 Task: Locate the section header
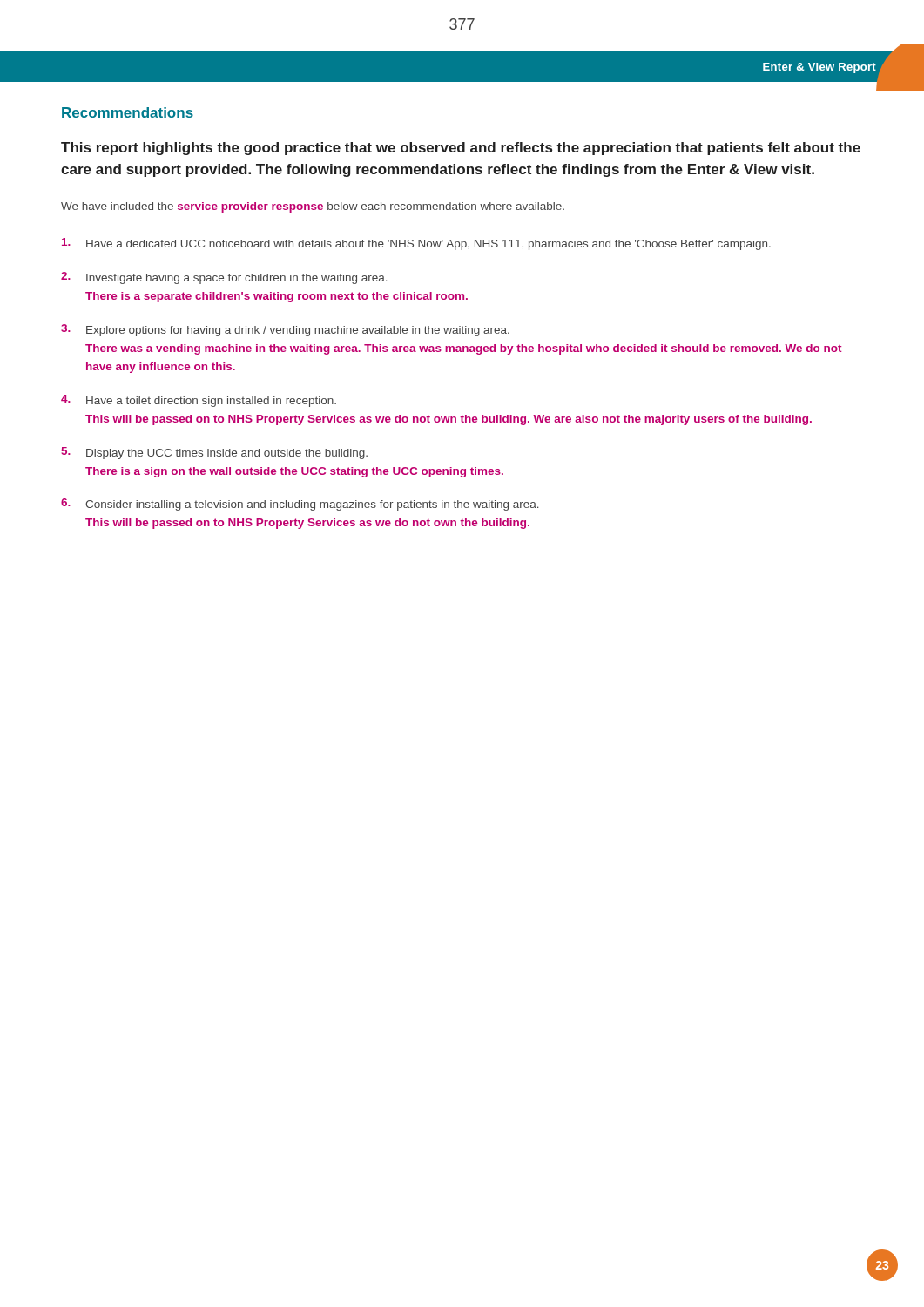click(x=127, y=113)
